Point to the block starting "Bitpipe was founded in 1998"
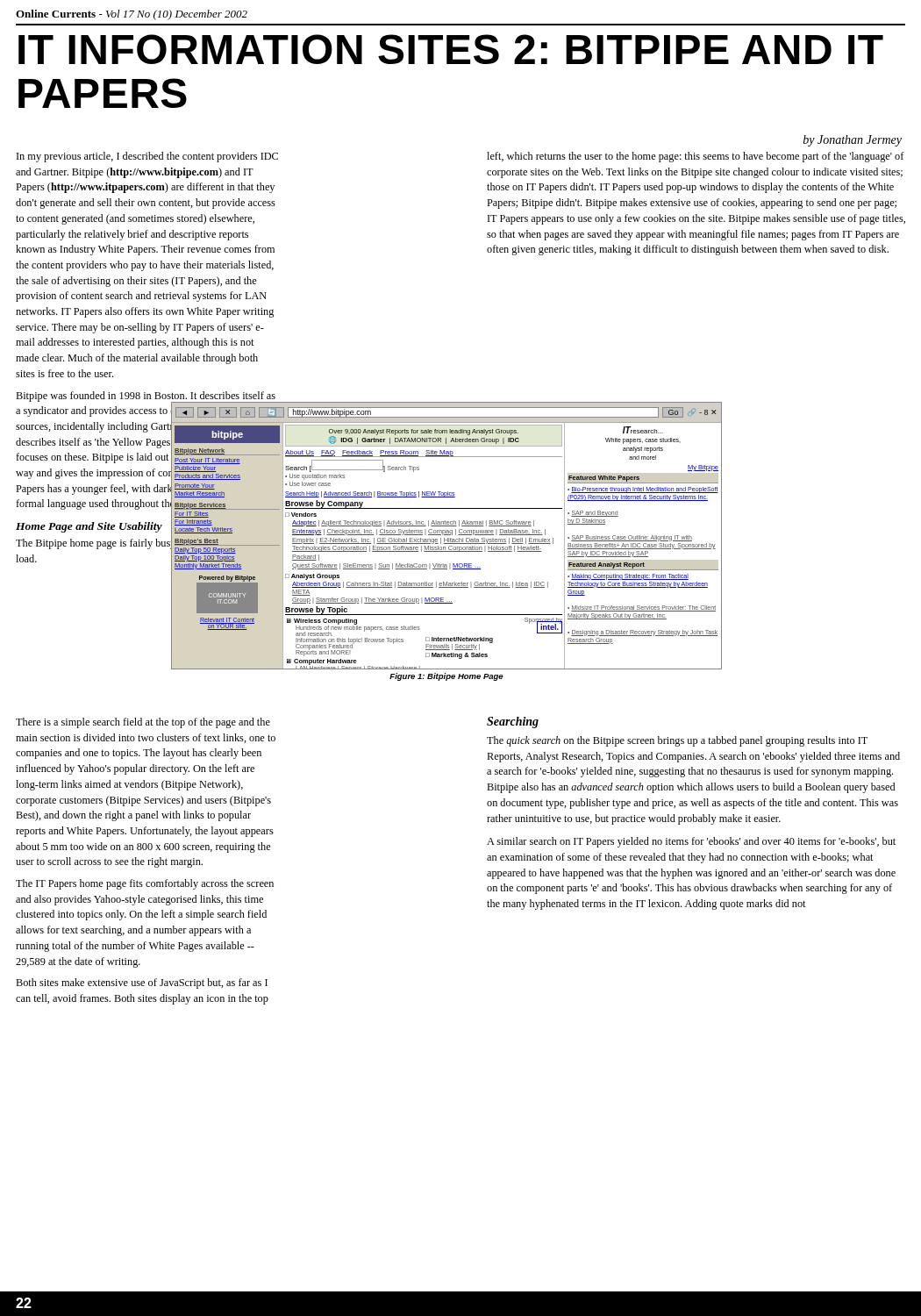The width and height of the screenshot is (921, 1316). tap(146, 450)
